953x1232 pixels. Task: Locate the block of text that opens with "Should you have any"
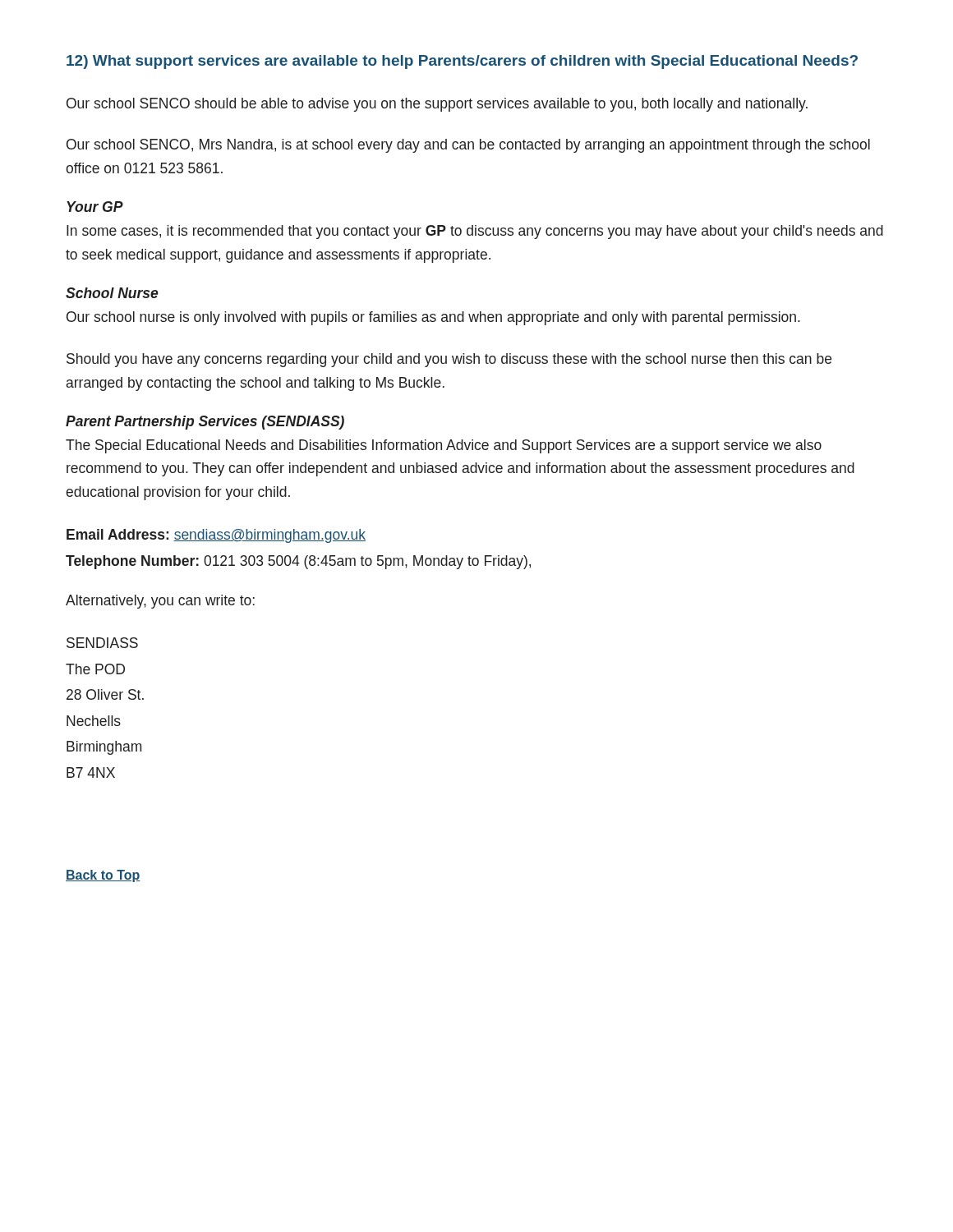pyautogui.click(x=449, y=371)
